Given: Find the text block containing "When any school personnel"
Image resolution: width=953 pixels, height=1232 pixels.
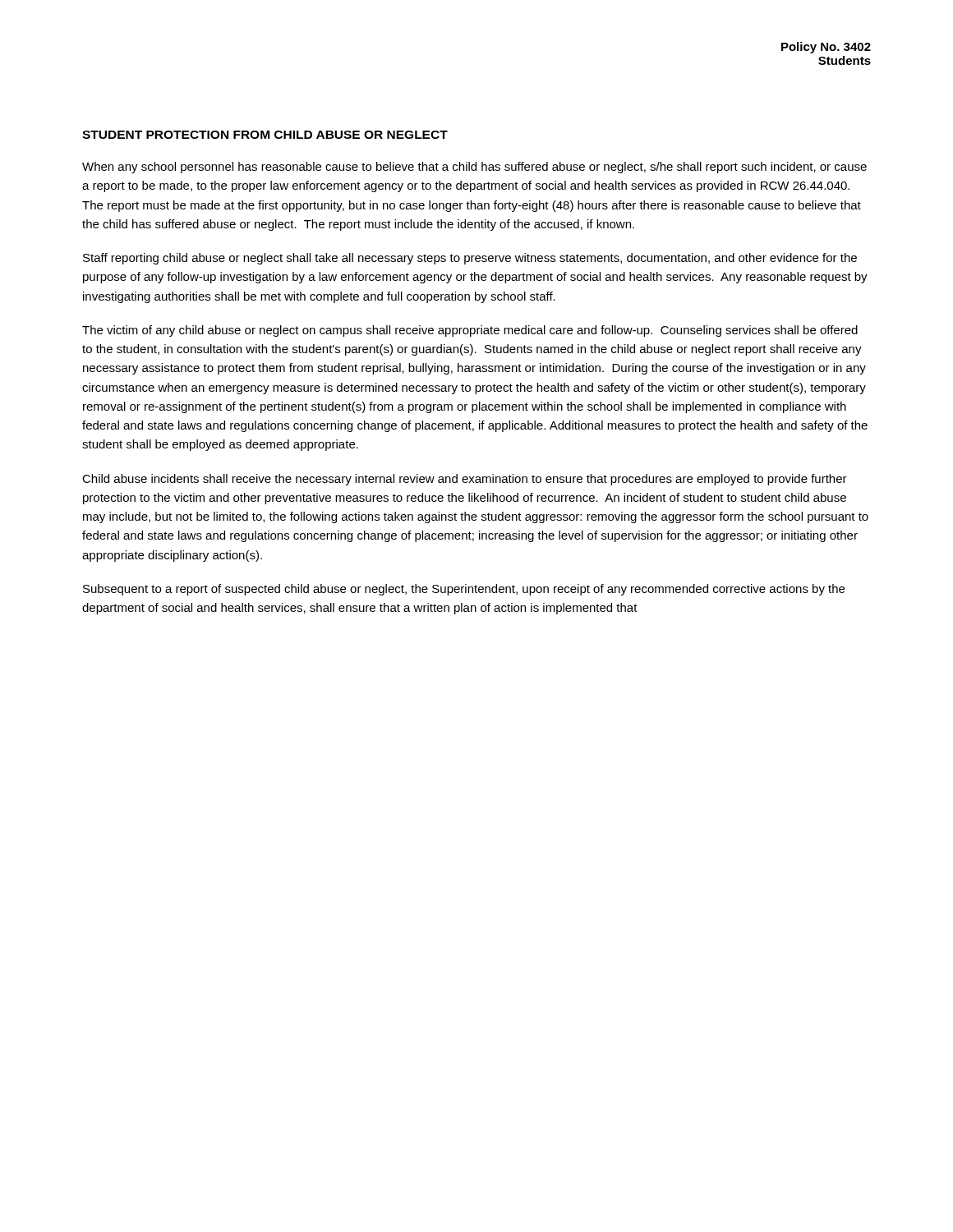Looking at the screenshot, I should [x=475, y=195].
